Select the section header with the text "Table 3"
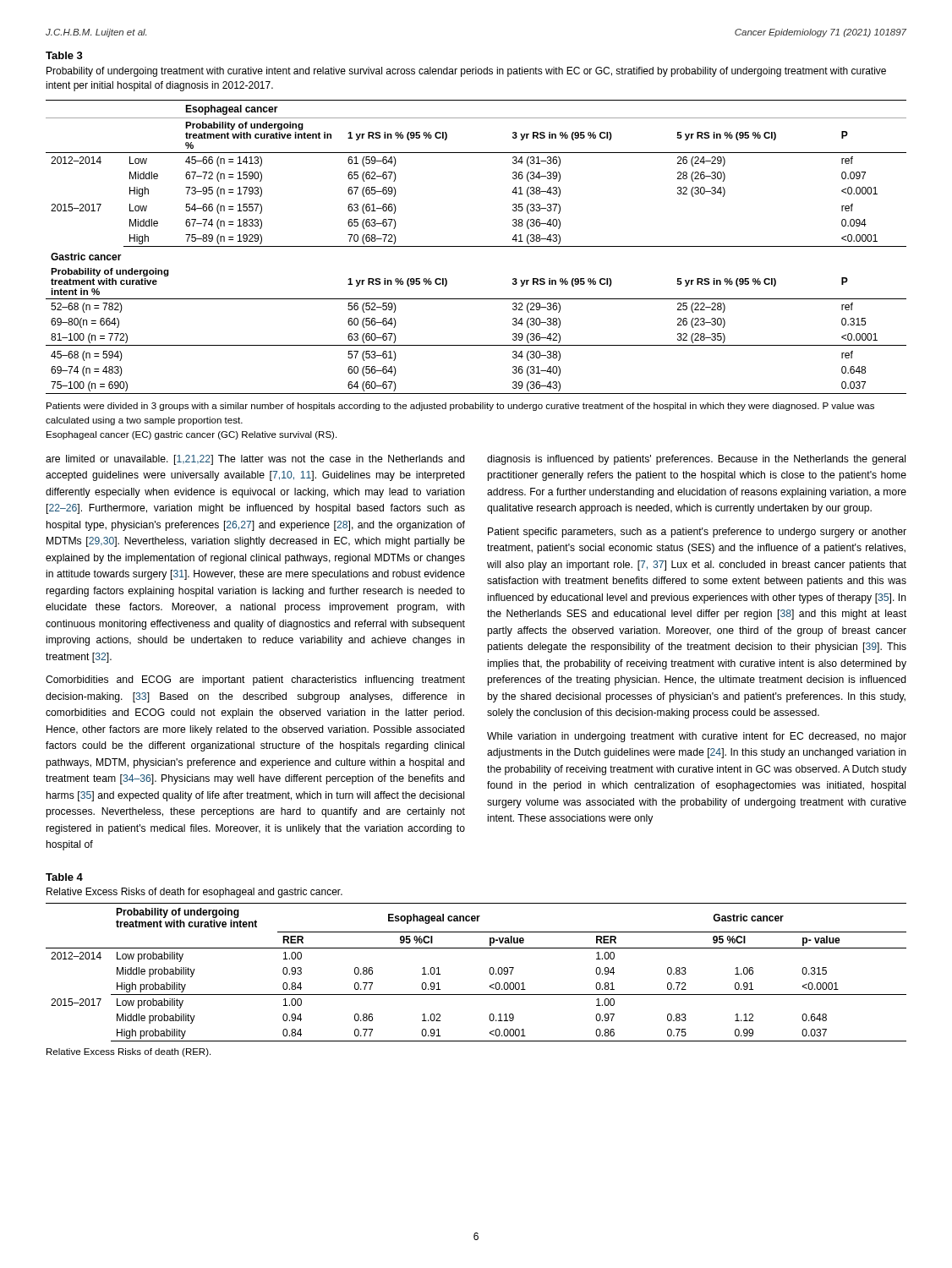Image resolution: width=952 pixels, height=1268 pixels. click(64, 55)
